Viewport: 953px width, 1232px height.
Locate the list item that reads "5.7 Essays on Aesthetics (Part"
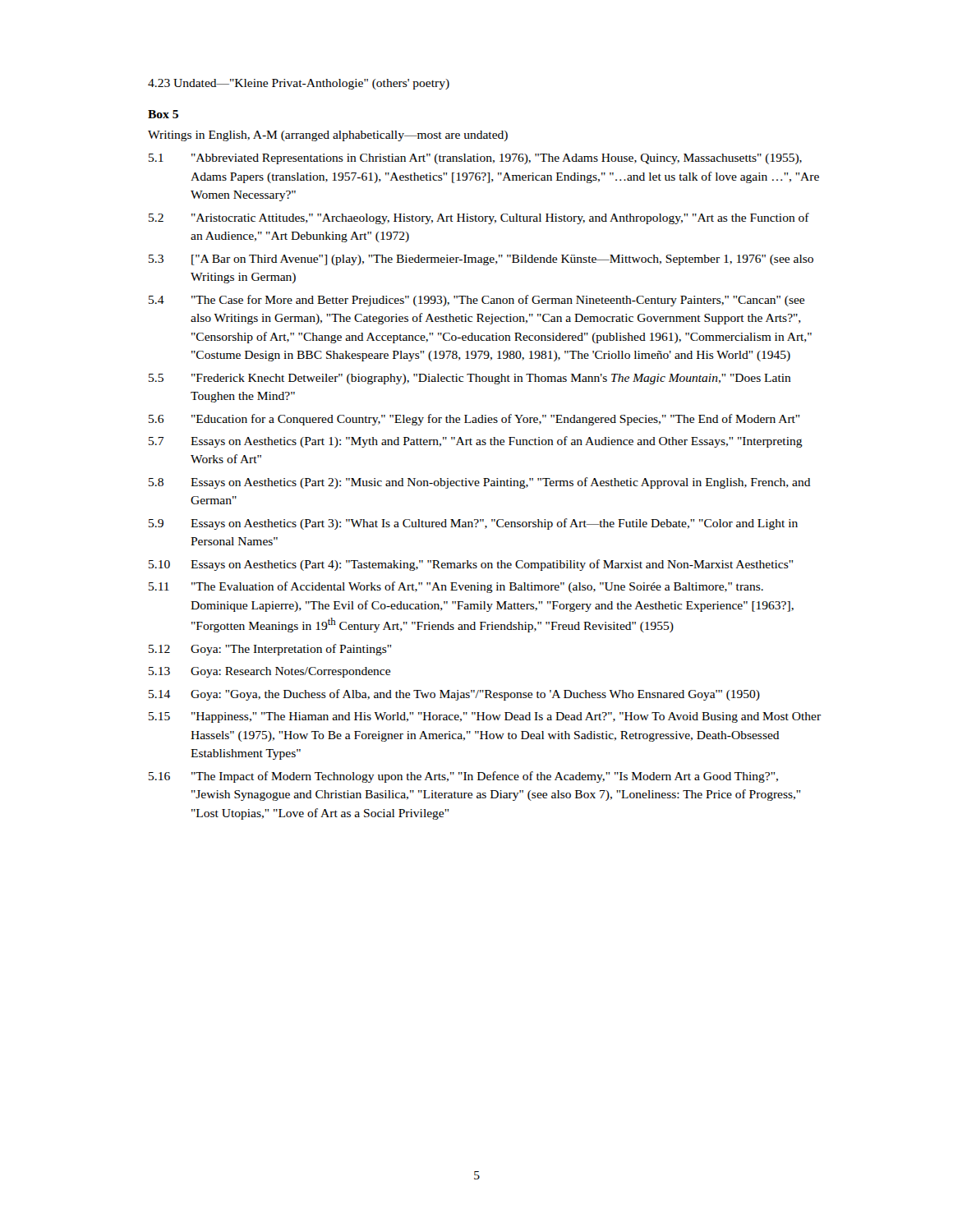(485, 450)
